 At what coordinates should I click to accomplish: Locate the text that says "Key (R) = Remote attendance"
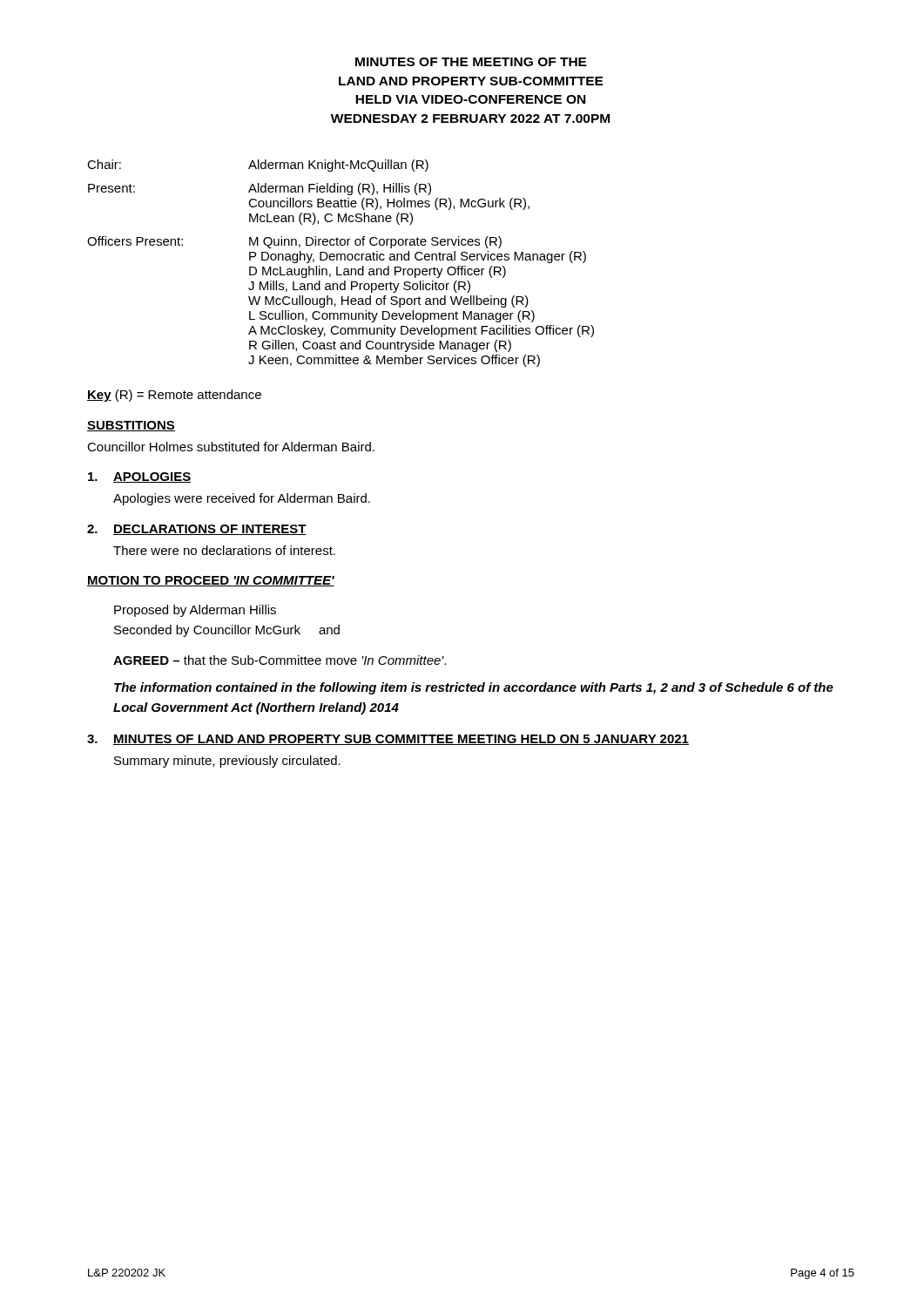[174, 394]
